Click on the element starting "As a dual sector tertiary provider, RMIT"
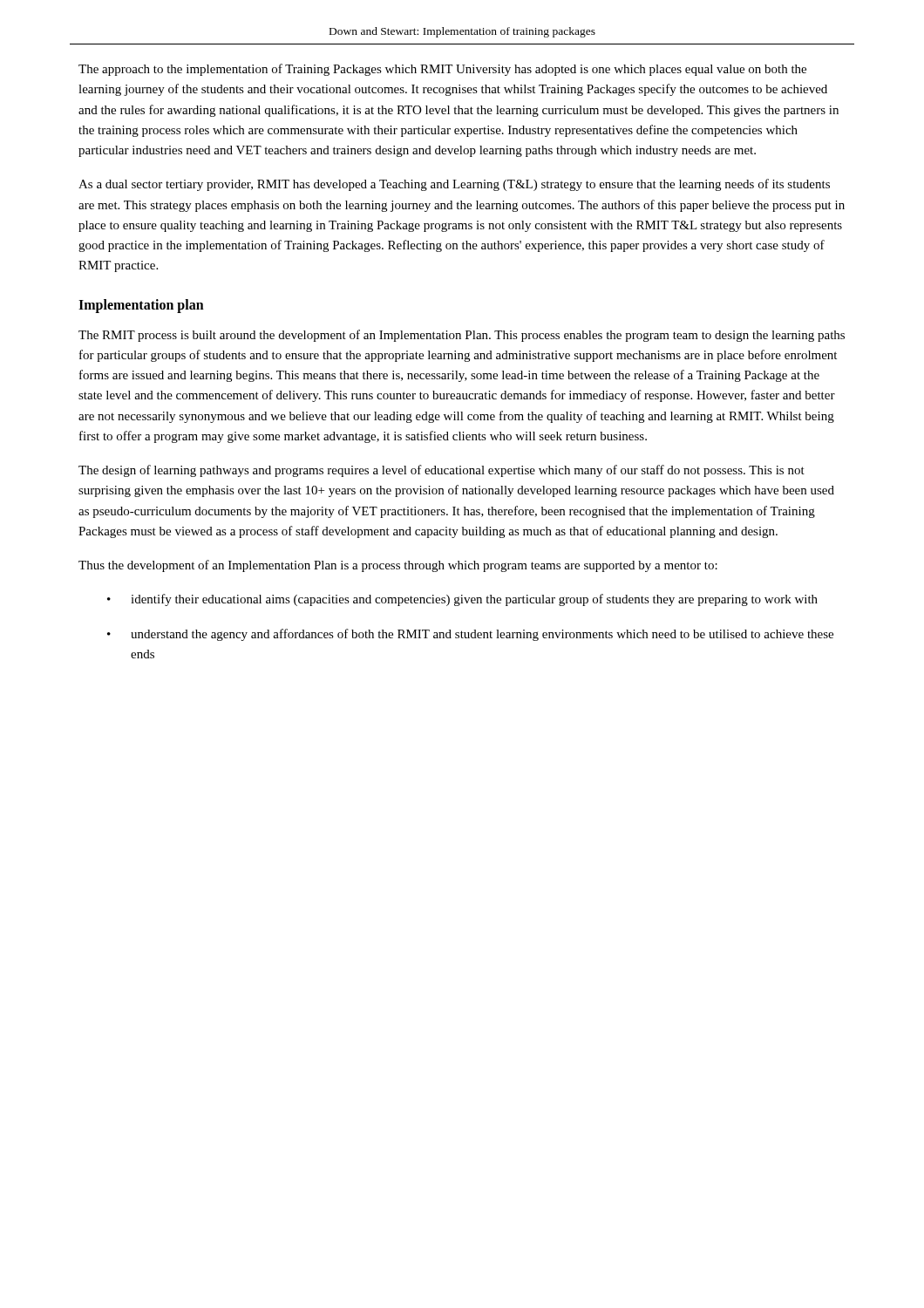 click(x=462, y=225)
